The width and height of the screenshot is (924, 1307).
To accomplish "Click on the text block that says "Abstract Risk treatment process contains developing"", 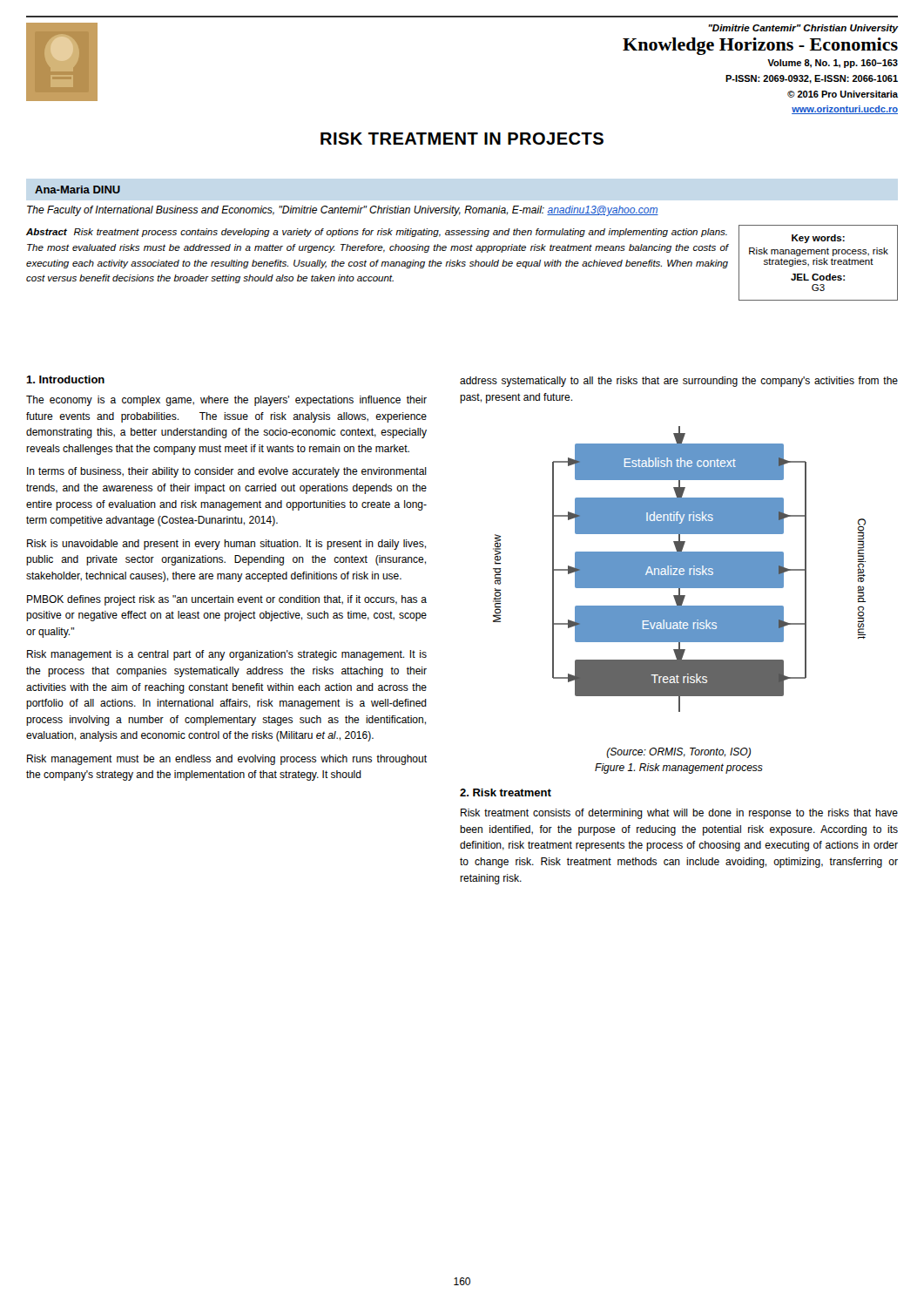I will point(462,263).
